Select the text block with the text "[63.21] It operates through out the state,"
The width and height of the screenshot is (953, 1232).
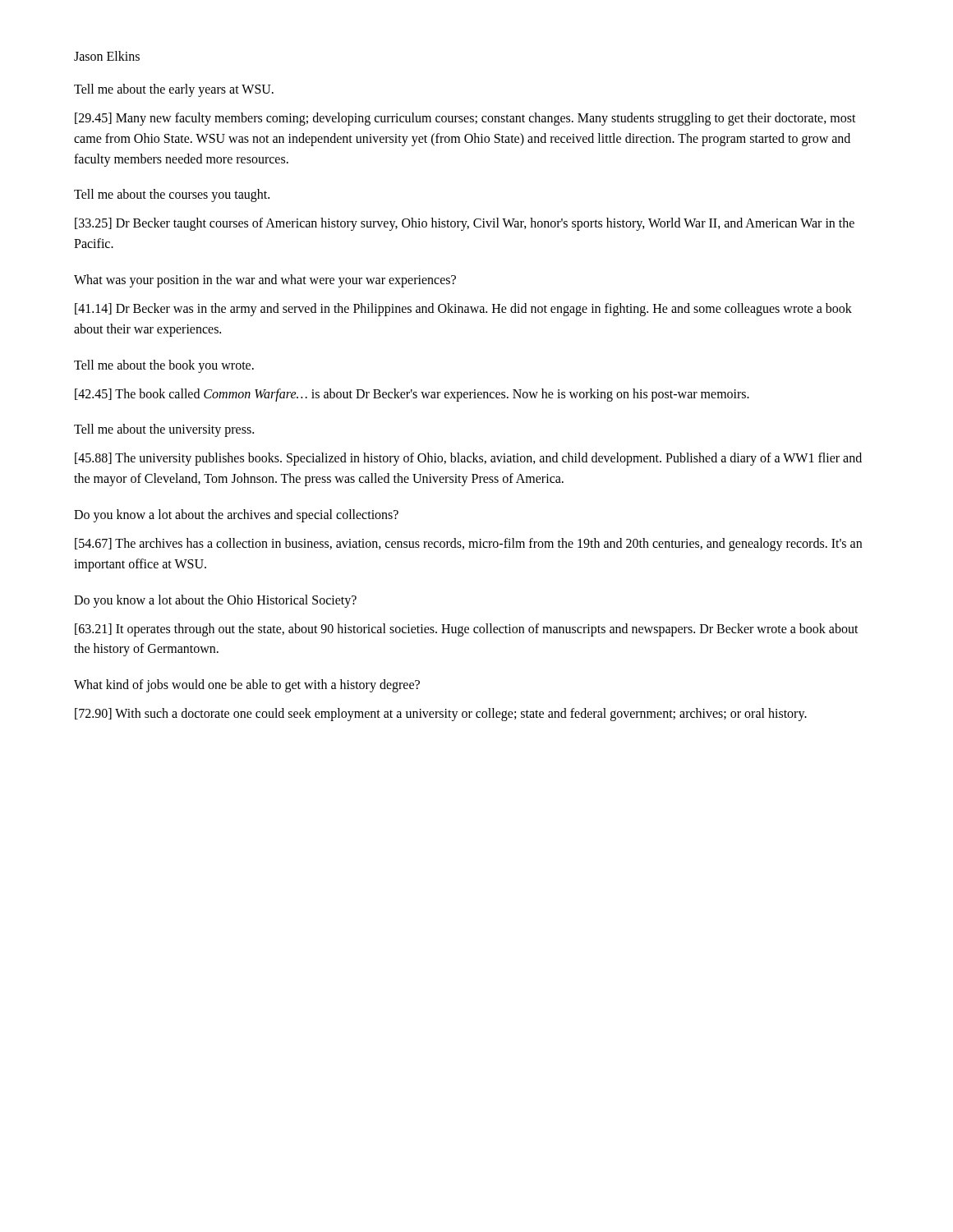[466, 639]
